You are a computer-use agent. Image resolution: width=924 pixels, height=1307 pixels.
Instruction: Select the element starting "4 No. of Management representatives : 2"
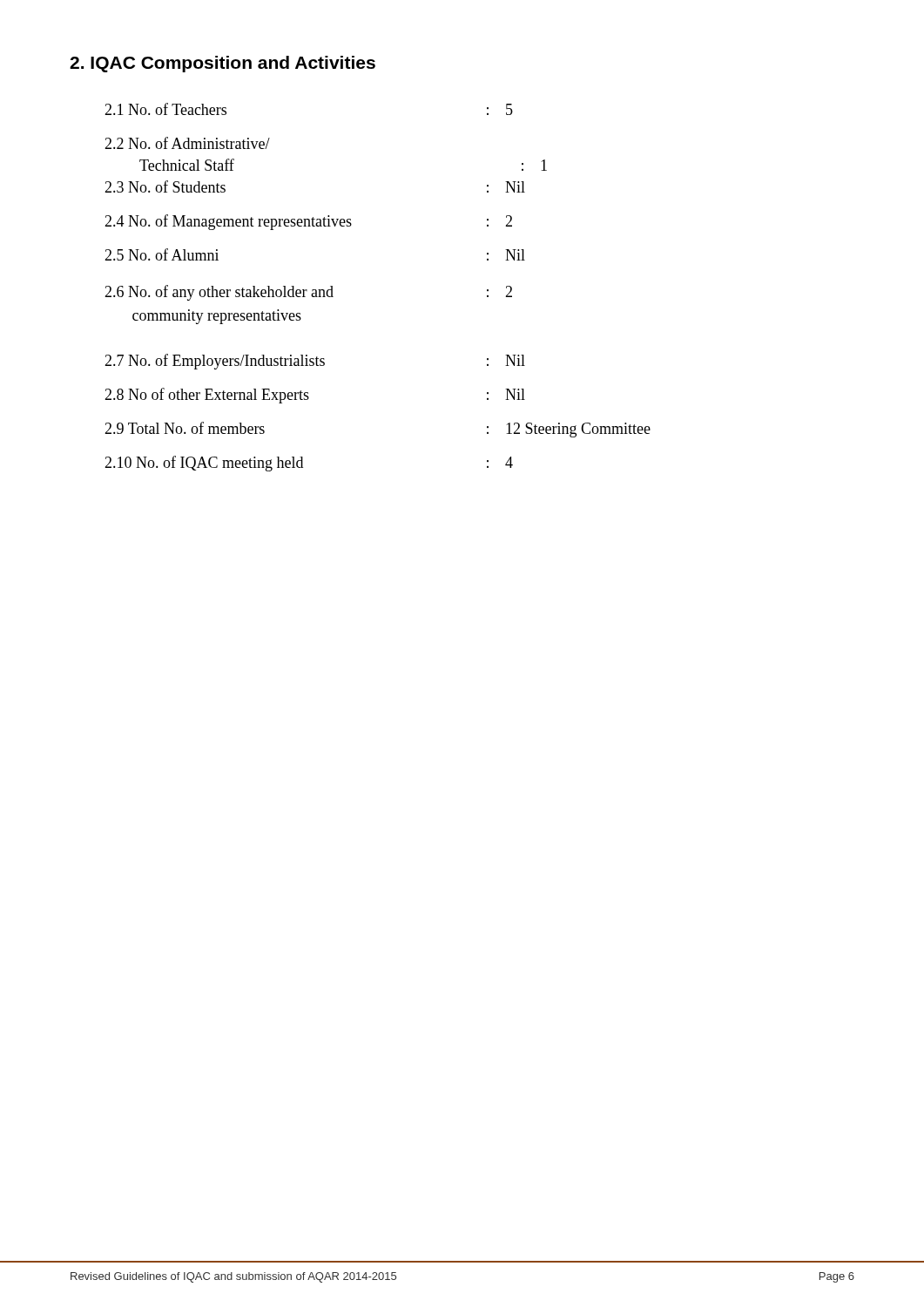point(308,222)
